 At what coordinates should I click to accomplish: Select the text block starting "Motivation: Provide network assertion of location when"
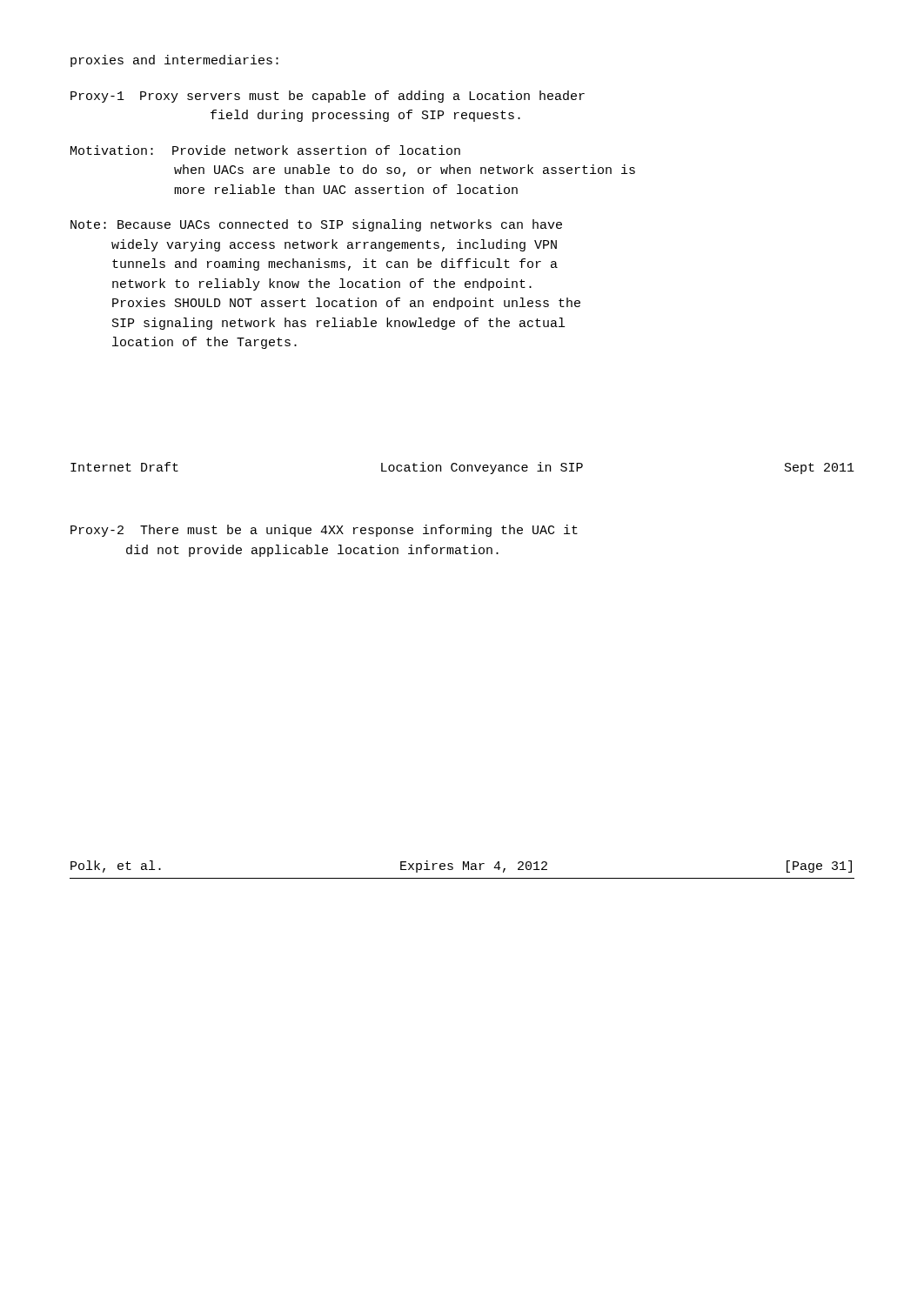click(353, 172)
